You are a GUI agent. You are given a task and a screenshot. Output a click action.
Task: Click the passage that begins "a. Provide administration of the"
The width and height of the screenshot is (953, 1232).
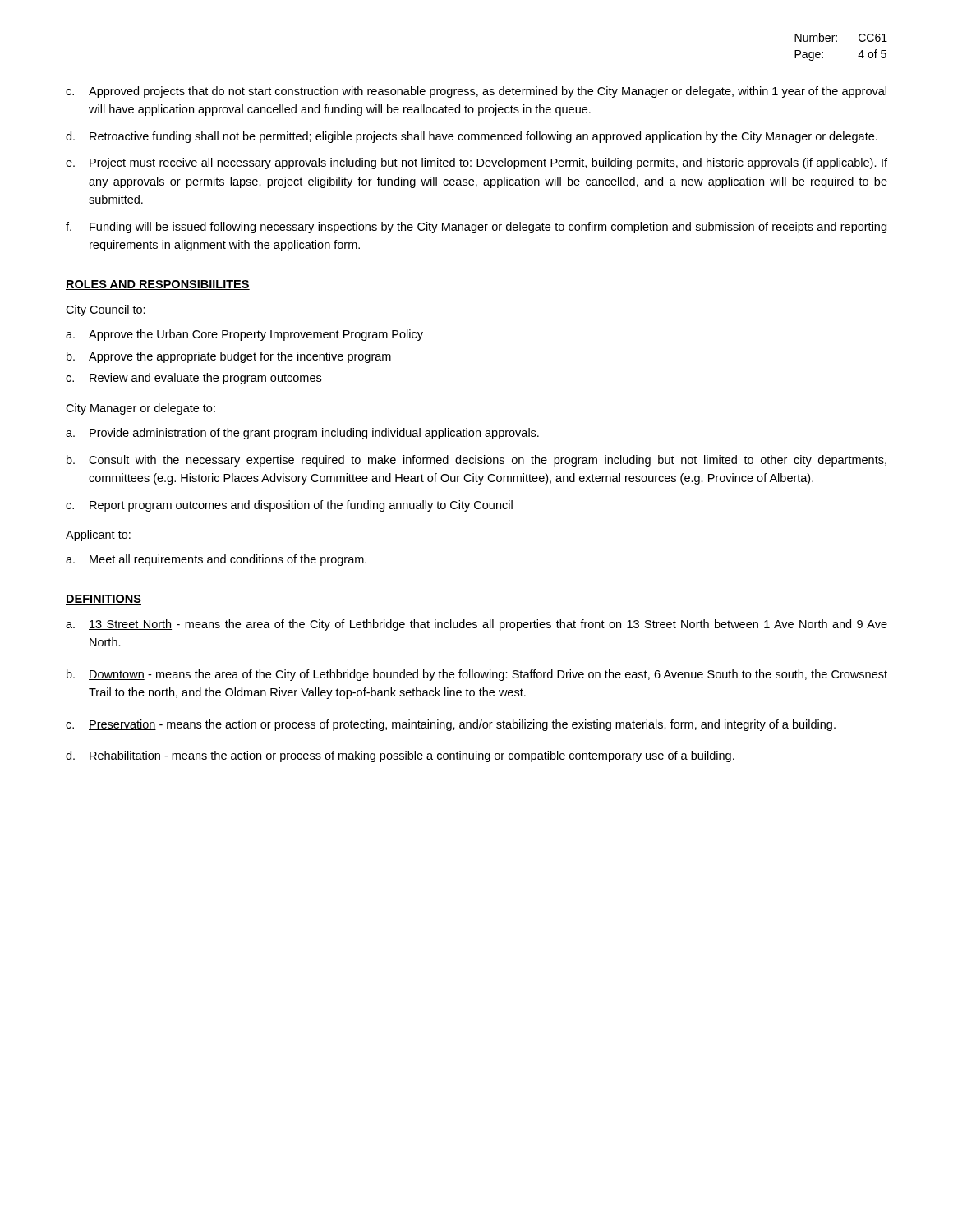click(x=476, y=433)
